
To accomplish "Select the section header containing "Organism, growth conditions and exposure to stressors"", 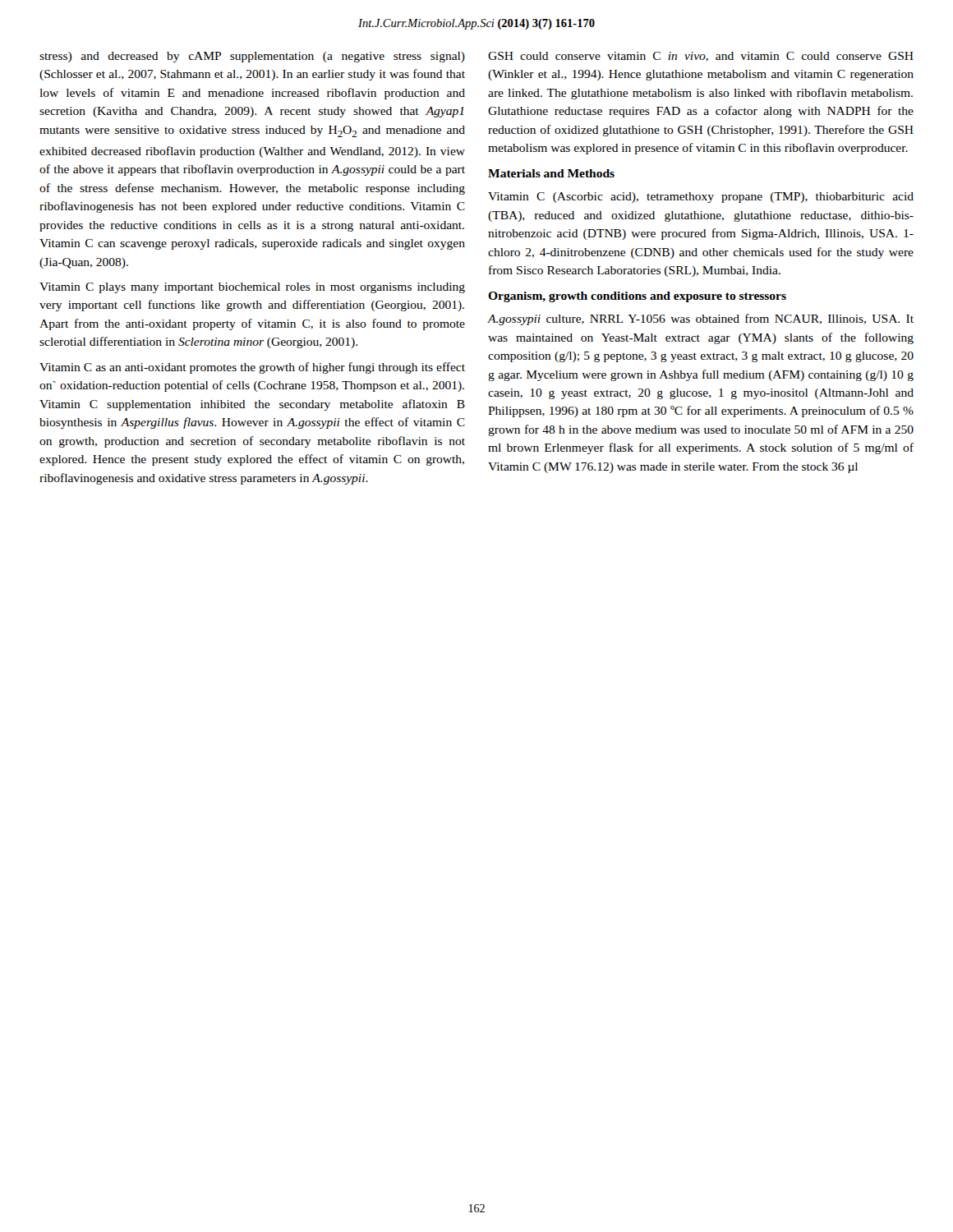I will (637, 295).
